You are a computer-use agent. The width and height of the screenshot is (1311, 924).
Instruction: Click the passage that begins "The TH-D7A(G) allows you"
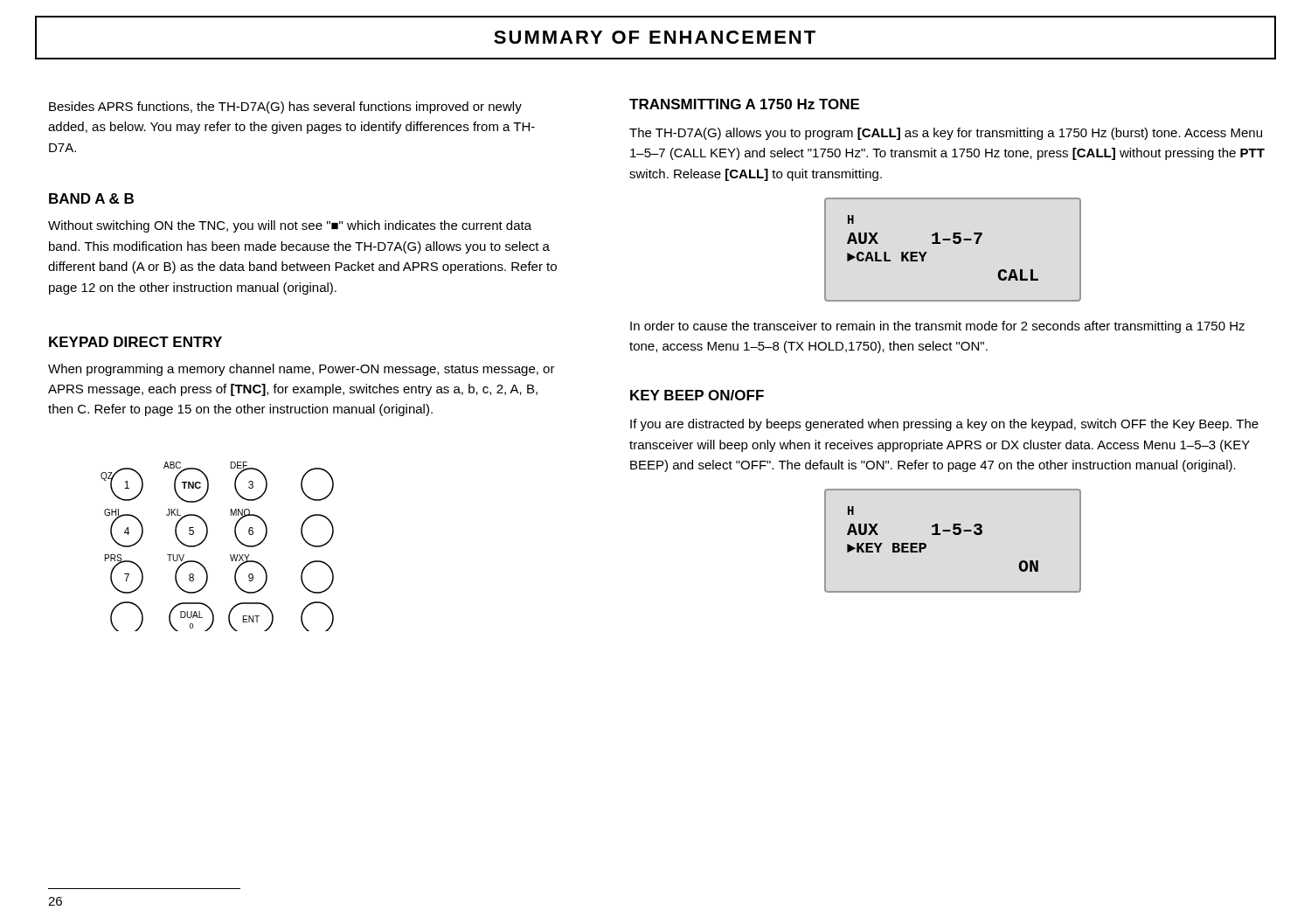947,153
